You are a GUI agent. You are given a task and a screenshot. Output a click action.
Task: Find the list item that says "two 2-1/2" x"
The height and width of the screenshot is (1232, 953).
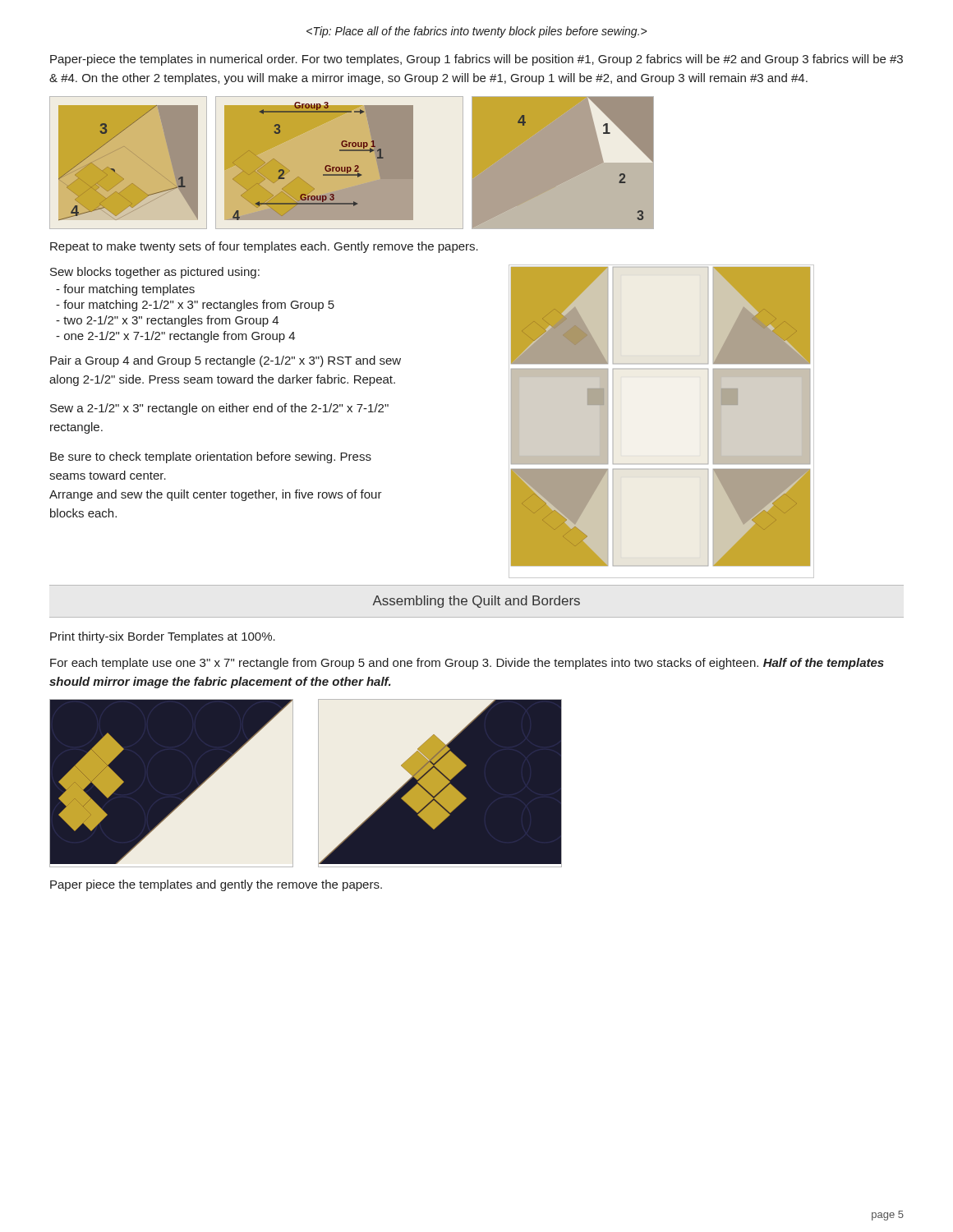click(x=167, y=320)
